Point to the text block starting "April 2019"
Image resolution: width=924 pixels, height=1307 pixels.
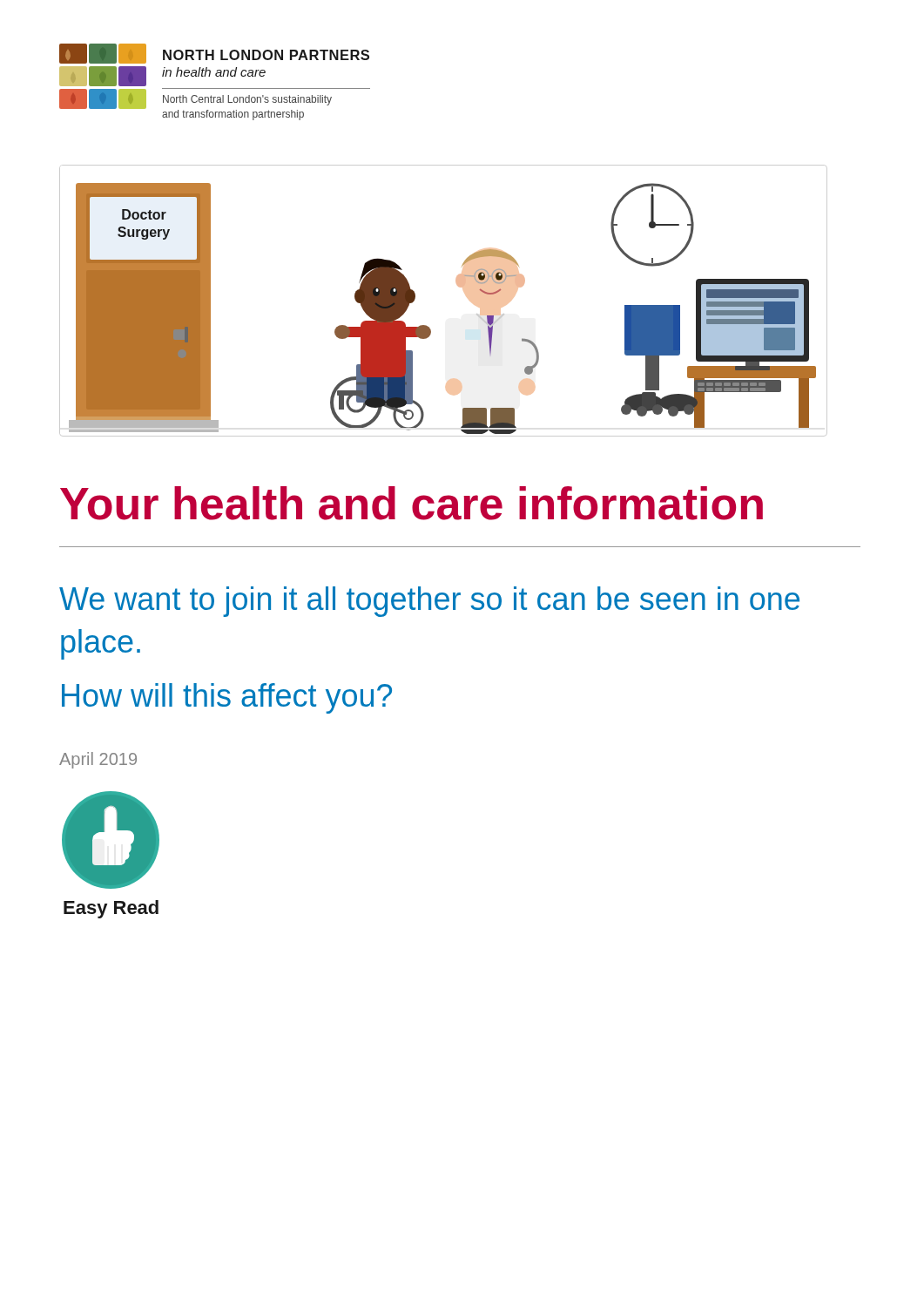98,759
